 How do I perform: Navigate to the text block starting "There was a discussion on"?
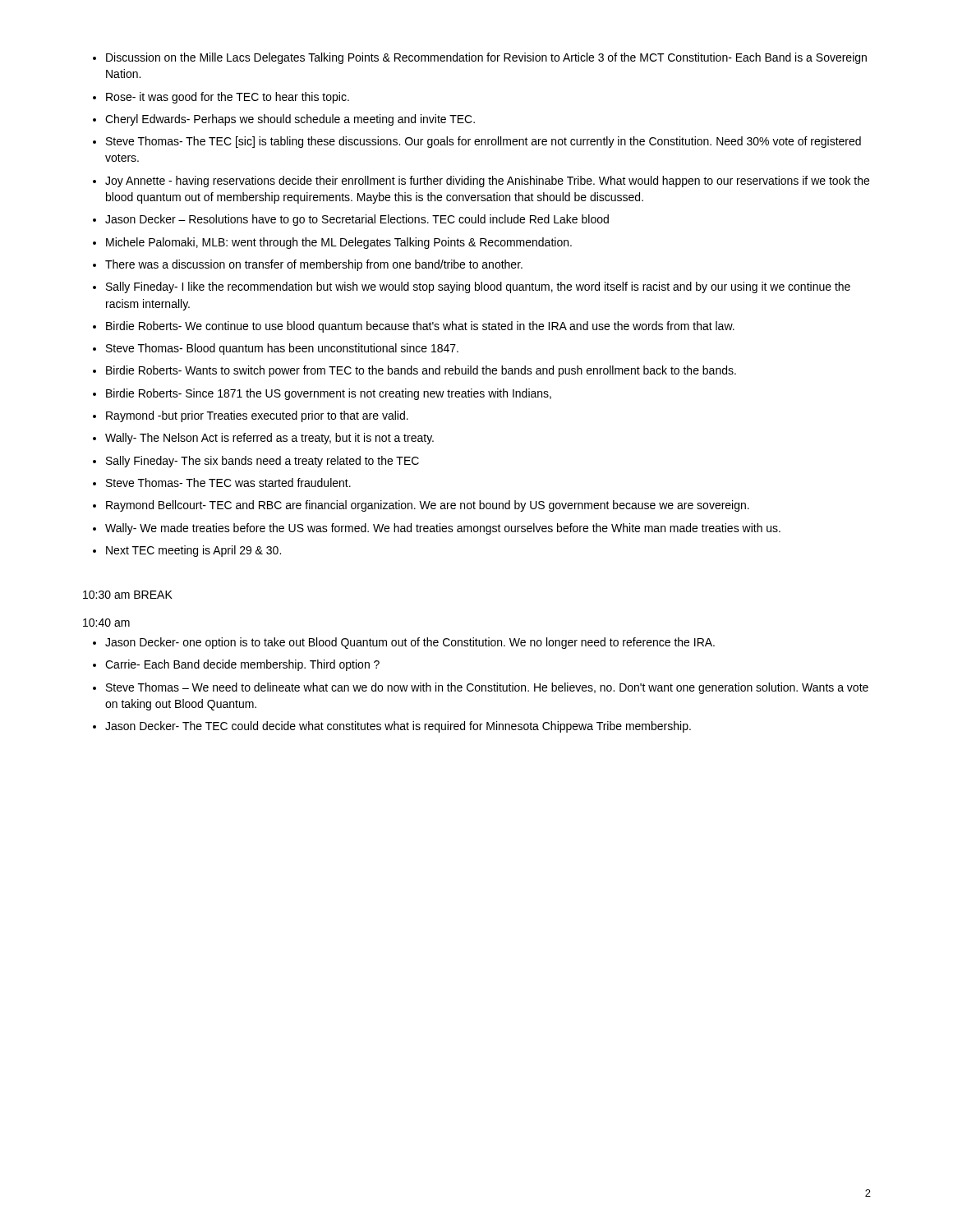point(488,265)
